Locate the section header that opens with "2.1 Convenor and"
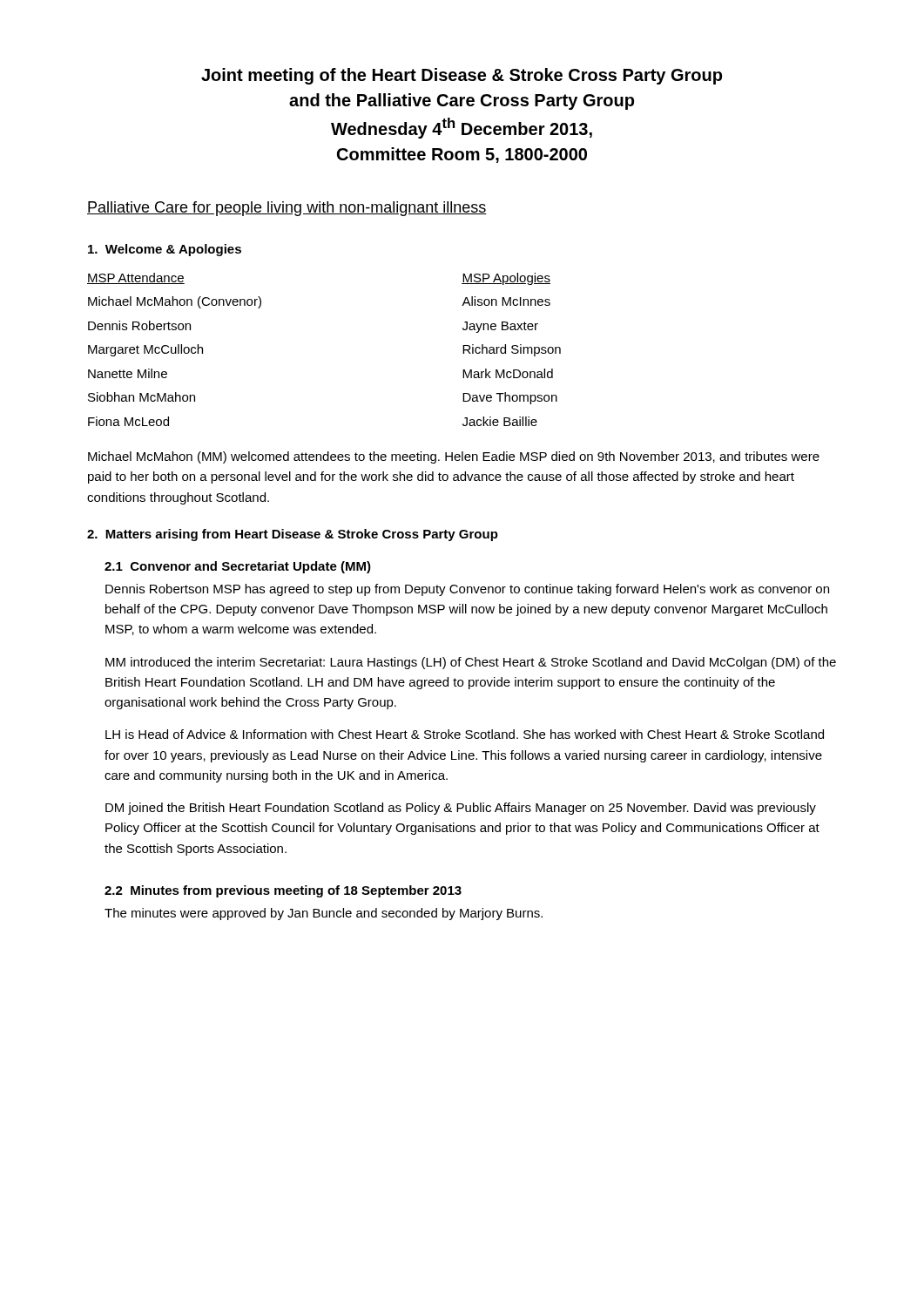Image resolution: width=924 pixels, height=1307 pixels. 238,566
